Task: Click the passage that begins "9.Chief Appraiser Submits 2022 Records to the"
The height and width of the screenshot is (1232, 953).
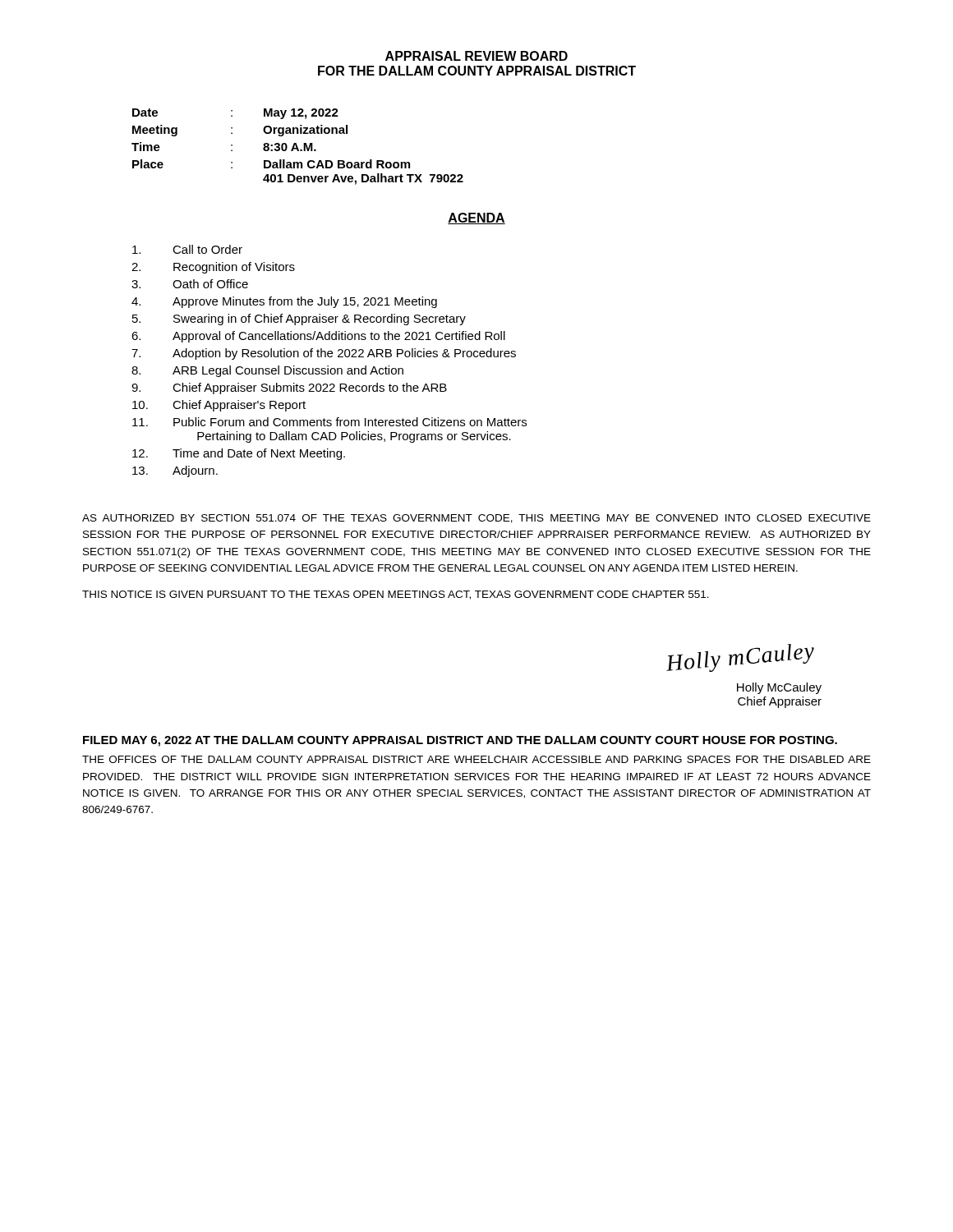Action: point(289,387)
